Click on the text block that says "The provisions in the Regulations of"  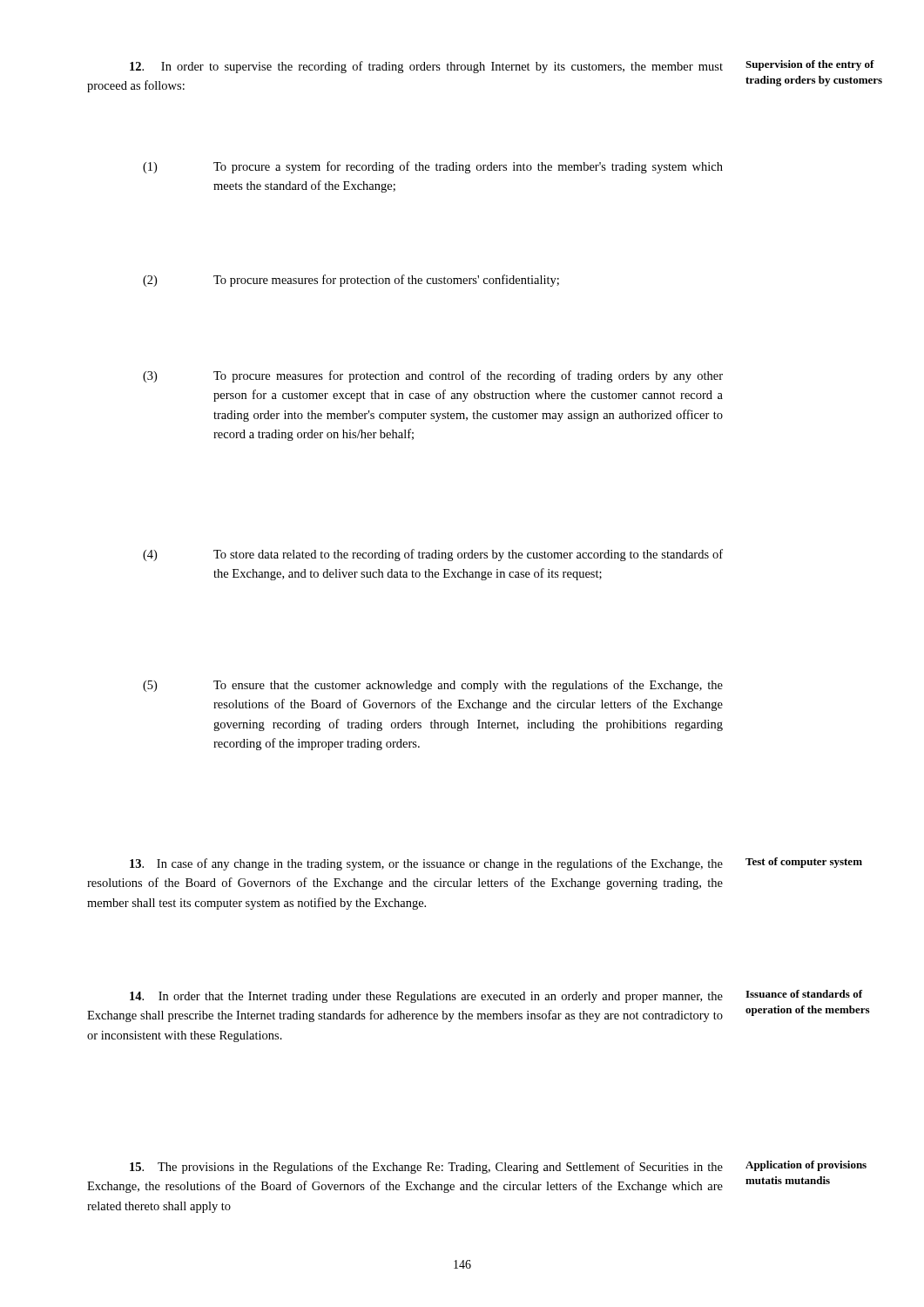(405, 1186)
